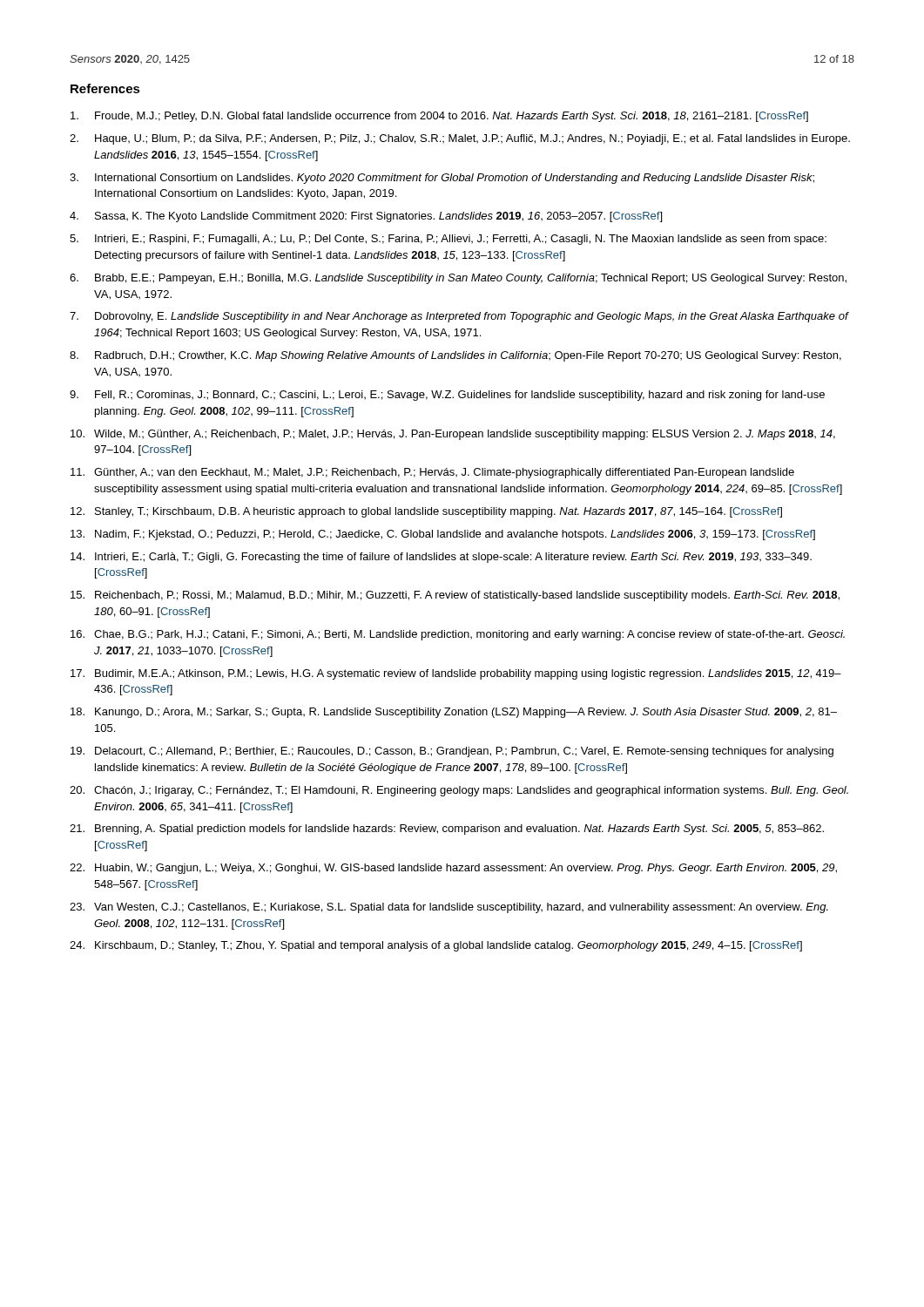Point to the text starting "2. Haque, U.; Blum,"
924x1307 pixels.
pos(462,147)
